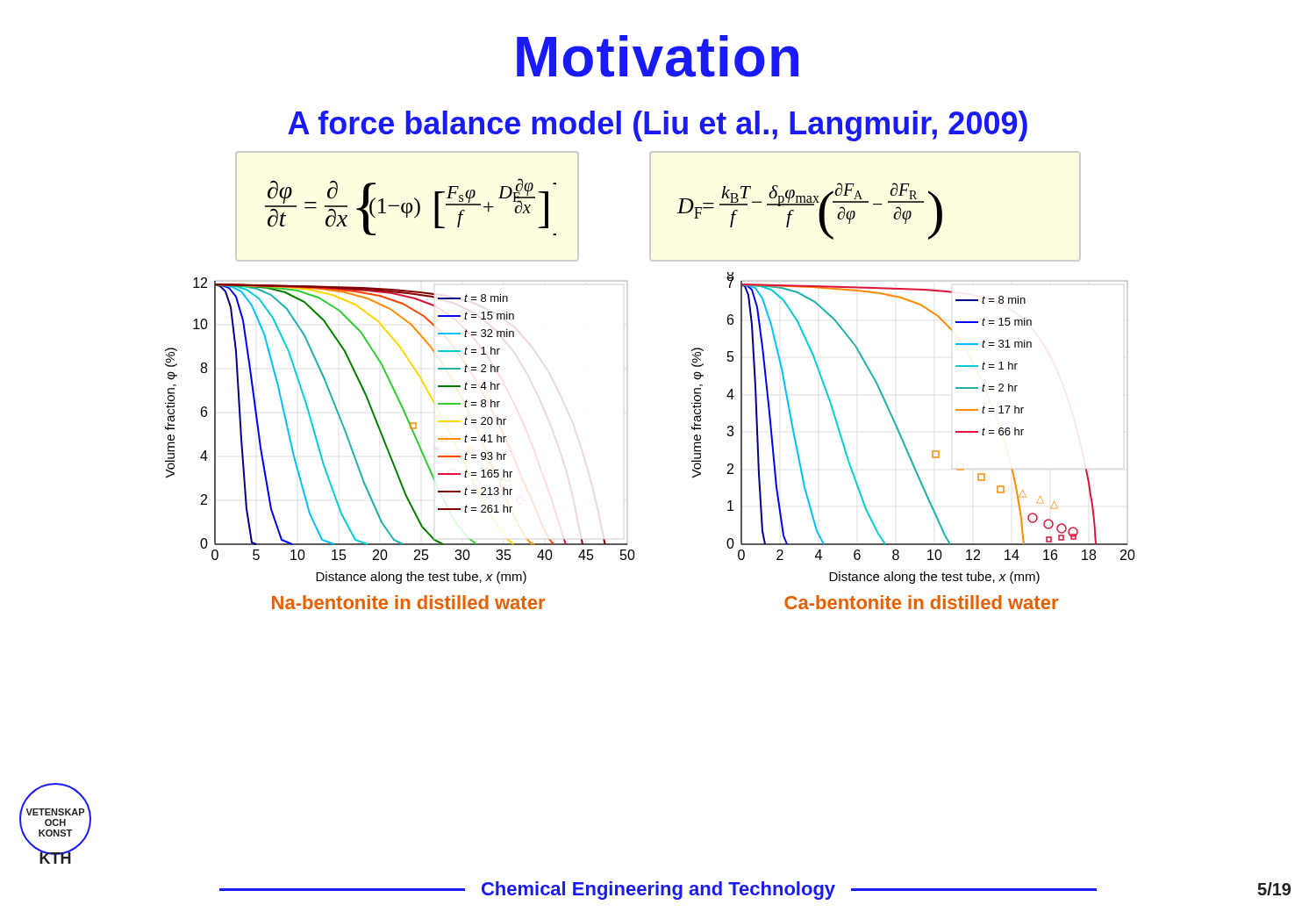Locate the formula that opens with "DF = kBT f −"
This screenshot has height=912, width=1316.
[x=865, y=205]
